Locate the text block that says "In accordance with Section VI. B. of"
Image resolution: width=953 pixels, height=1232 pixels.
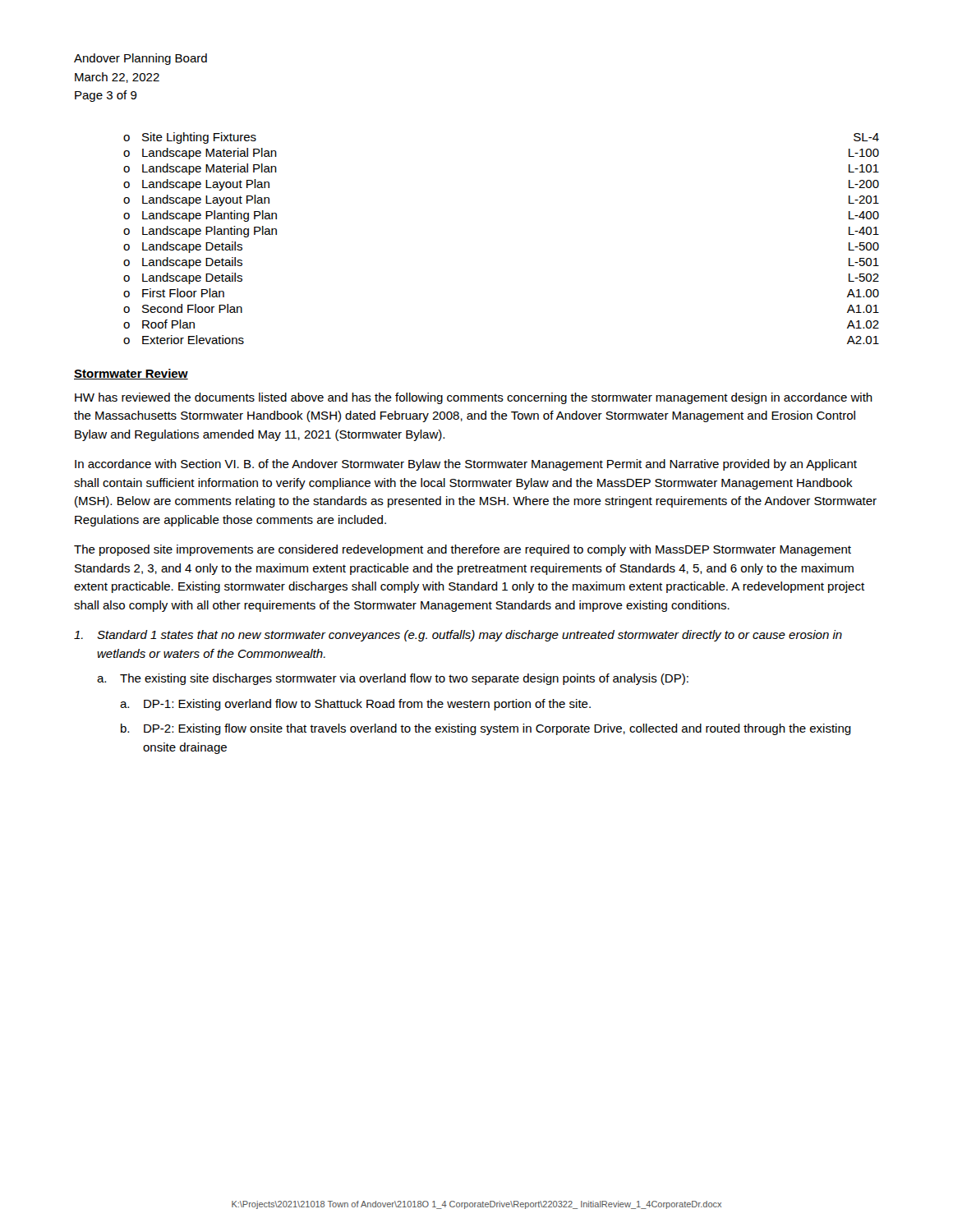tap(475, 491)
